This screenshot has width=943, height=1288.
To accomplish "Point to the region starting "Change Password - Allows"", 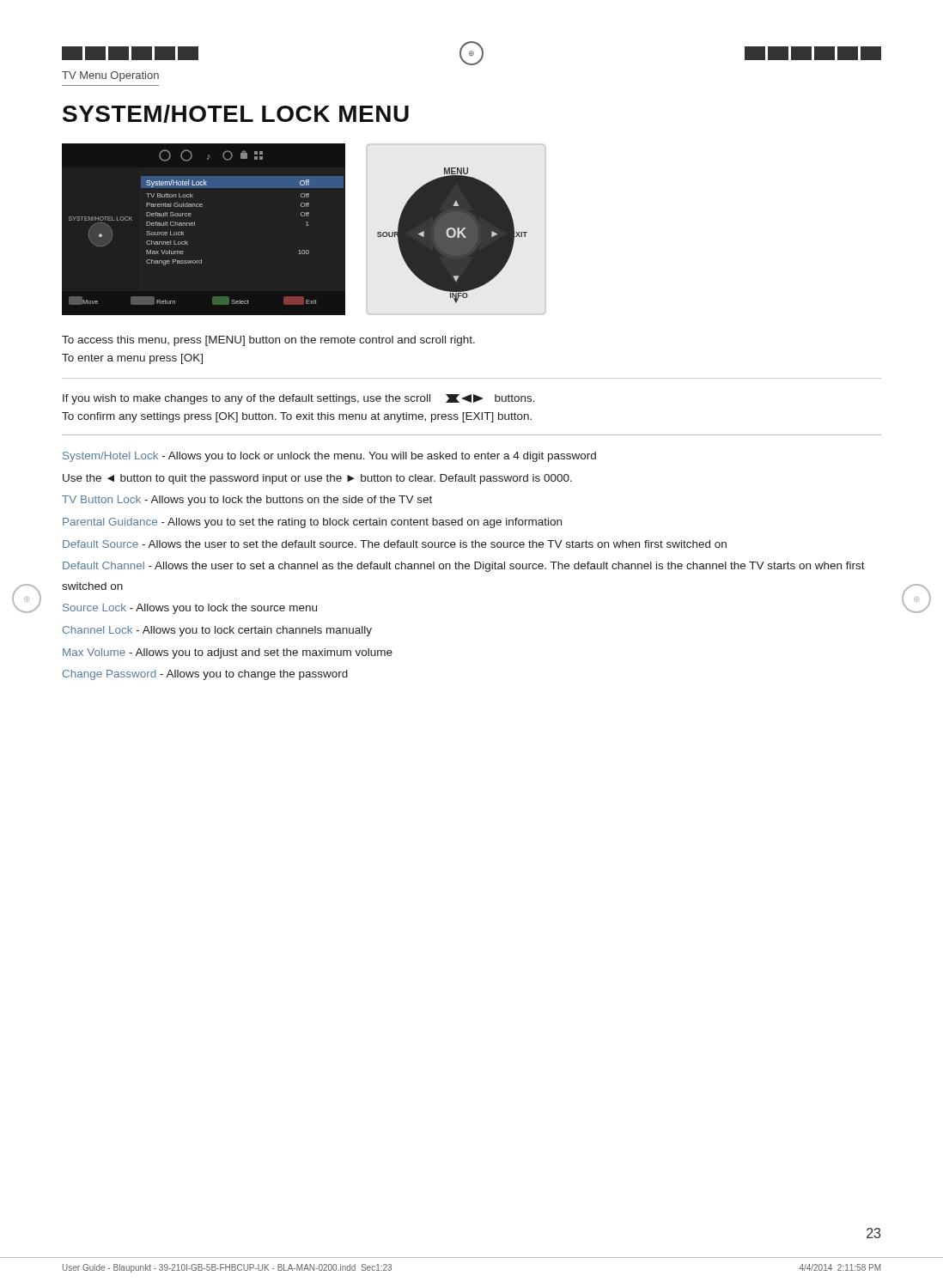I will point(205,674).
